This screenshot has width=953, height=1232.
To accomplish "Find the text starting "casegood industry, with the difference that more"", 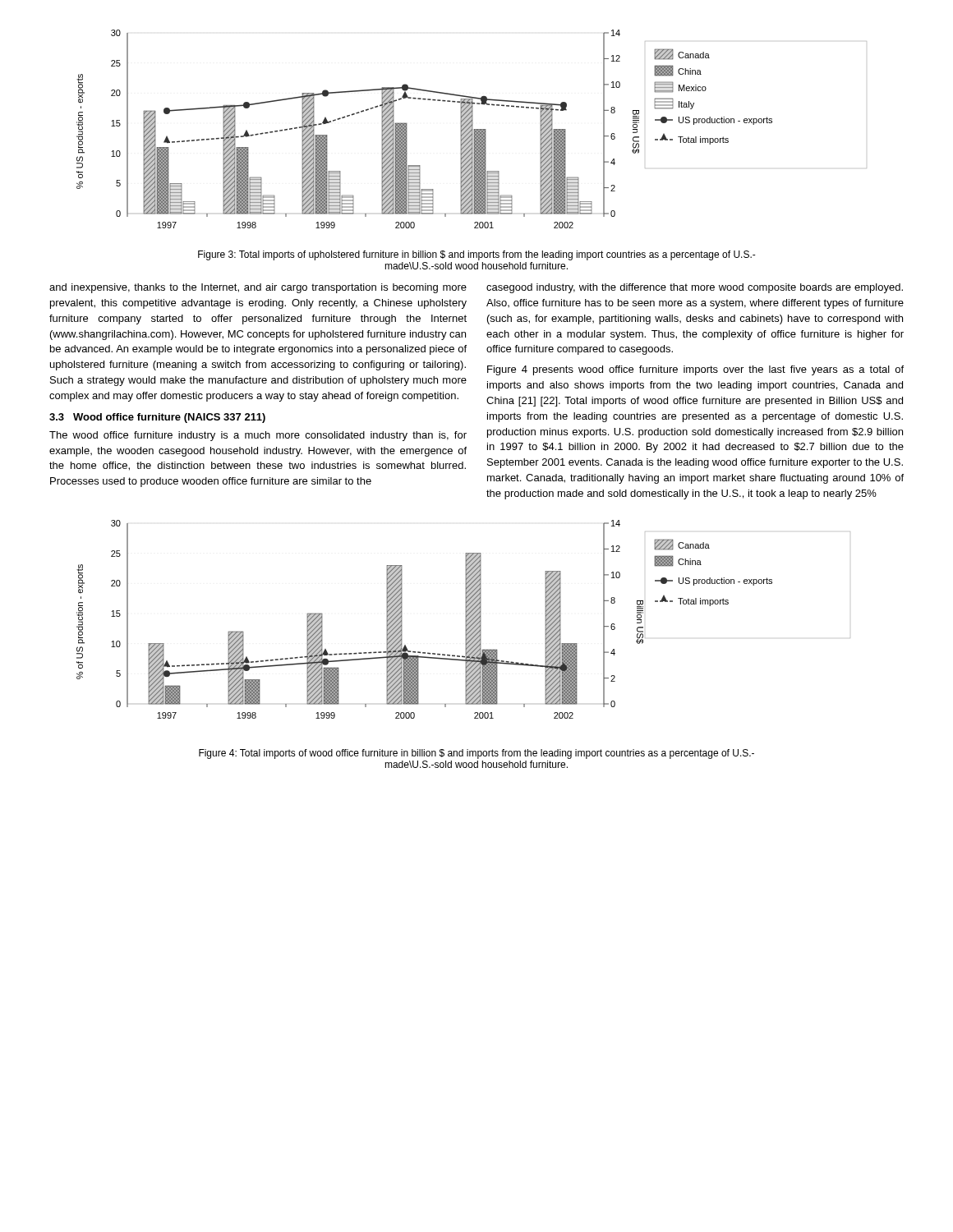I will (x=695, y=391).
